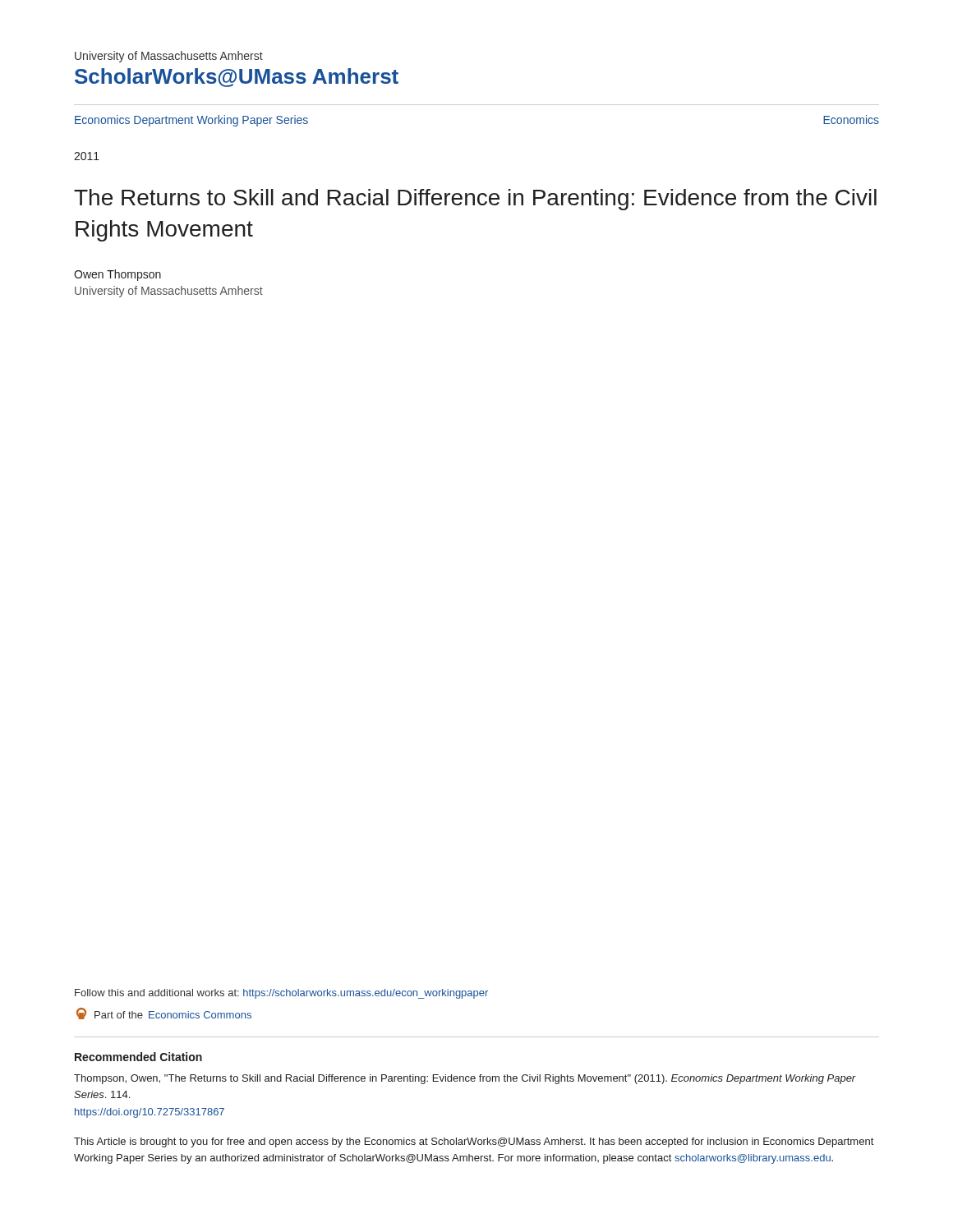Viewport: 953px width, 1232px height.
Task: Find the title with the text "ScholarWorks@UMass Amherst"
Action: coord(236,76)
